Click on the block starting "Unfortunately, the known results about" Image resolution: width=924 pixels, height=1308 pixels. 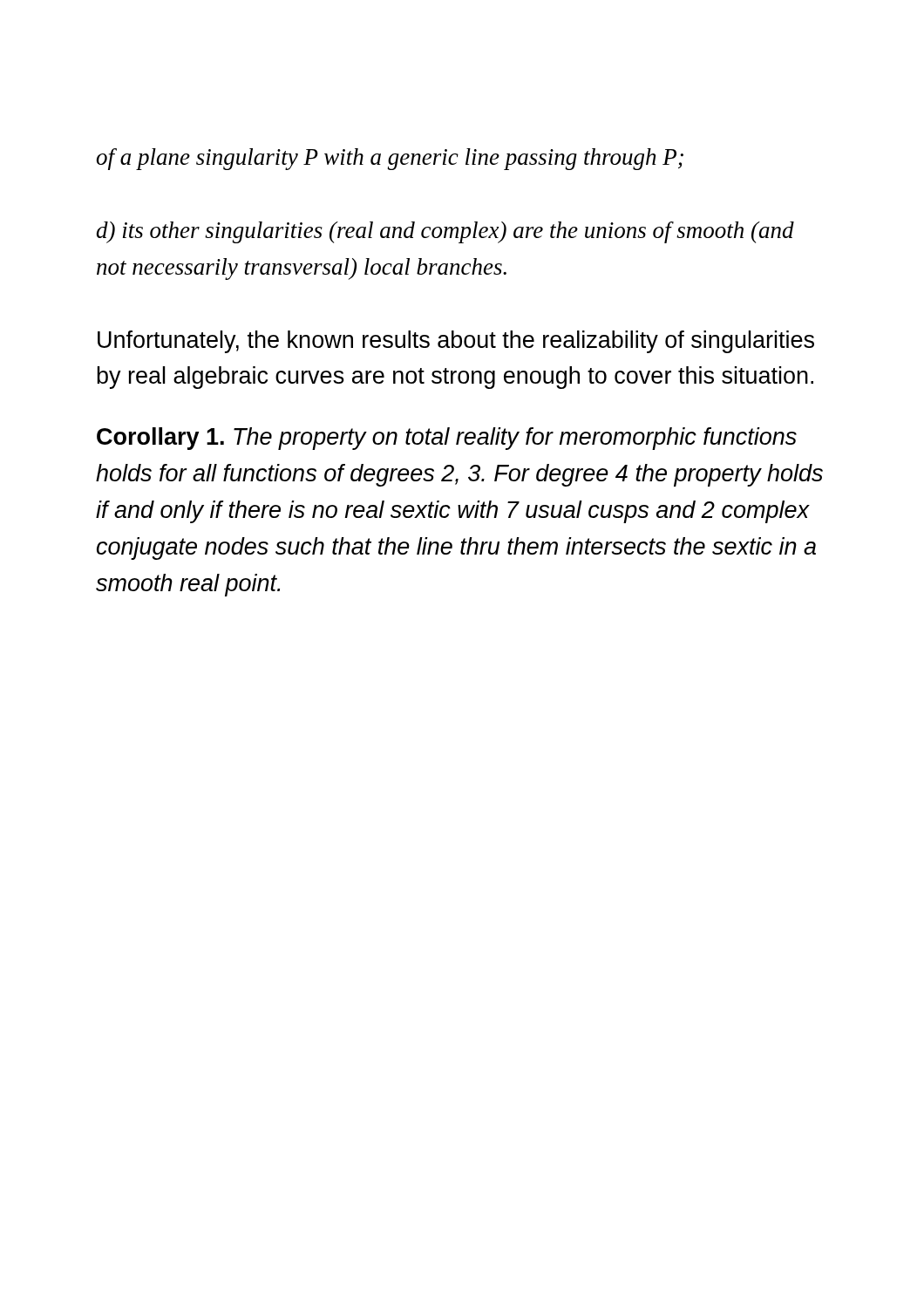coord(456,358)
